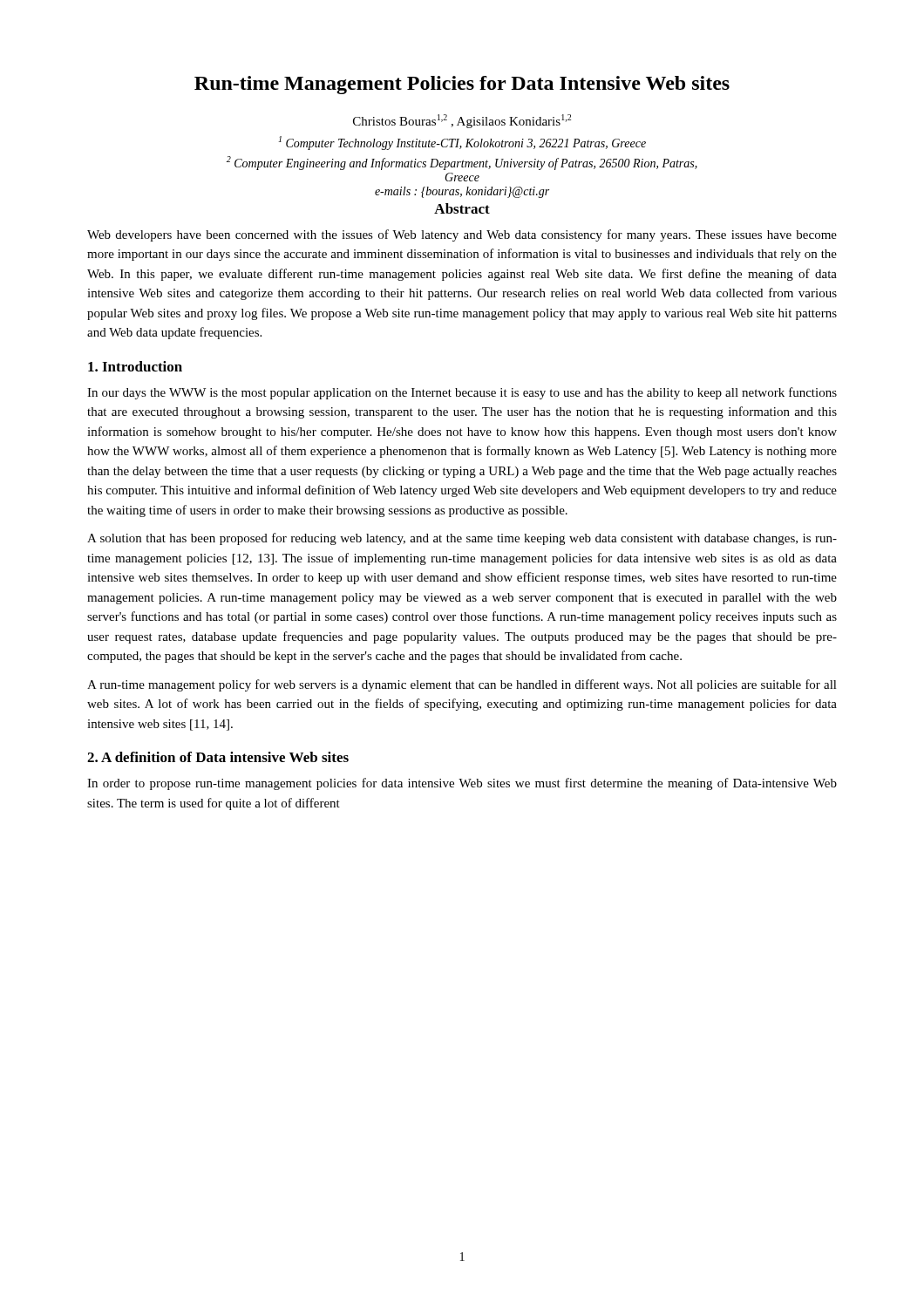
Task: Click on the passage starting "A run-time management"
Action: tap(462, 704)
